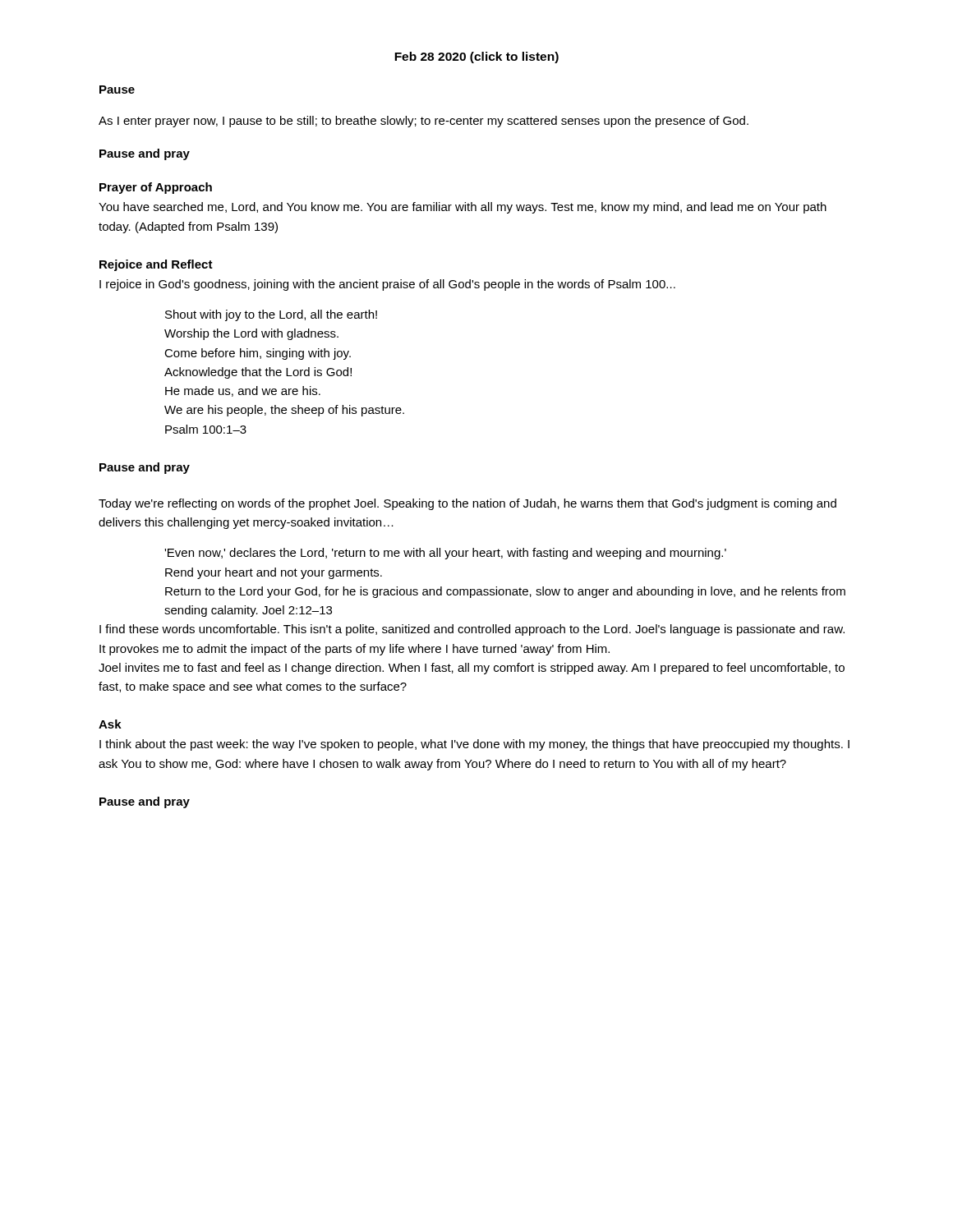Find the block on this page that starts "As I enter prayer now, I"
953x1232 pixels.
point(424,120)
